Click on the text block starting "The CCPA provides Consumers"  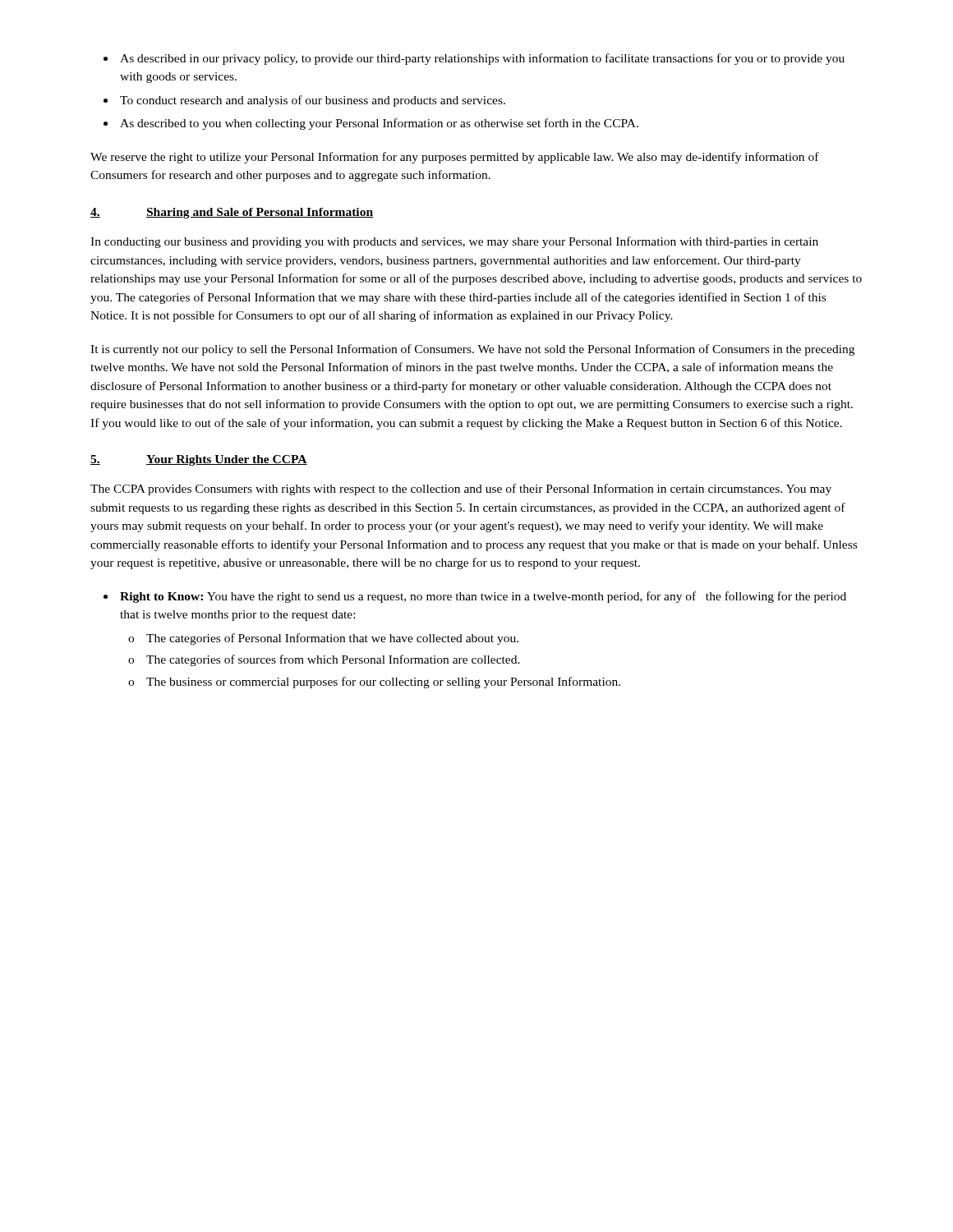tap(474, 526)
